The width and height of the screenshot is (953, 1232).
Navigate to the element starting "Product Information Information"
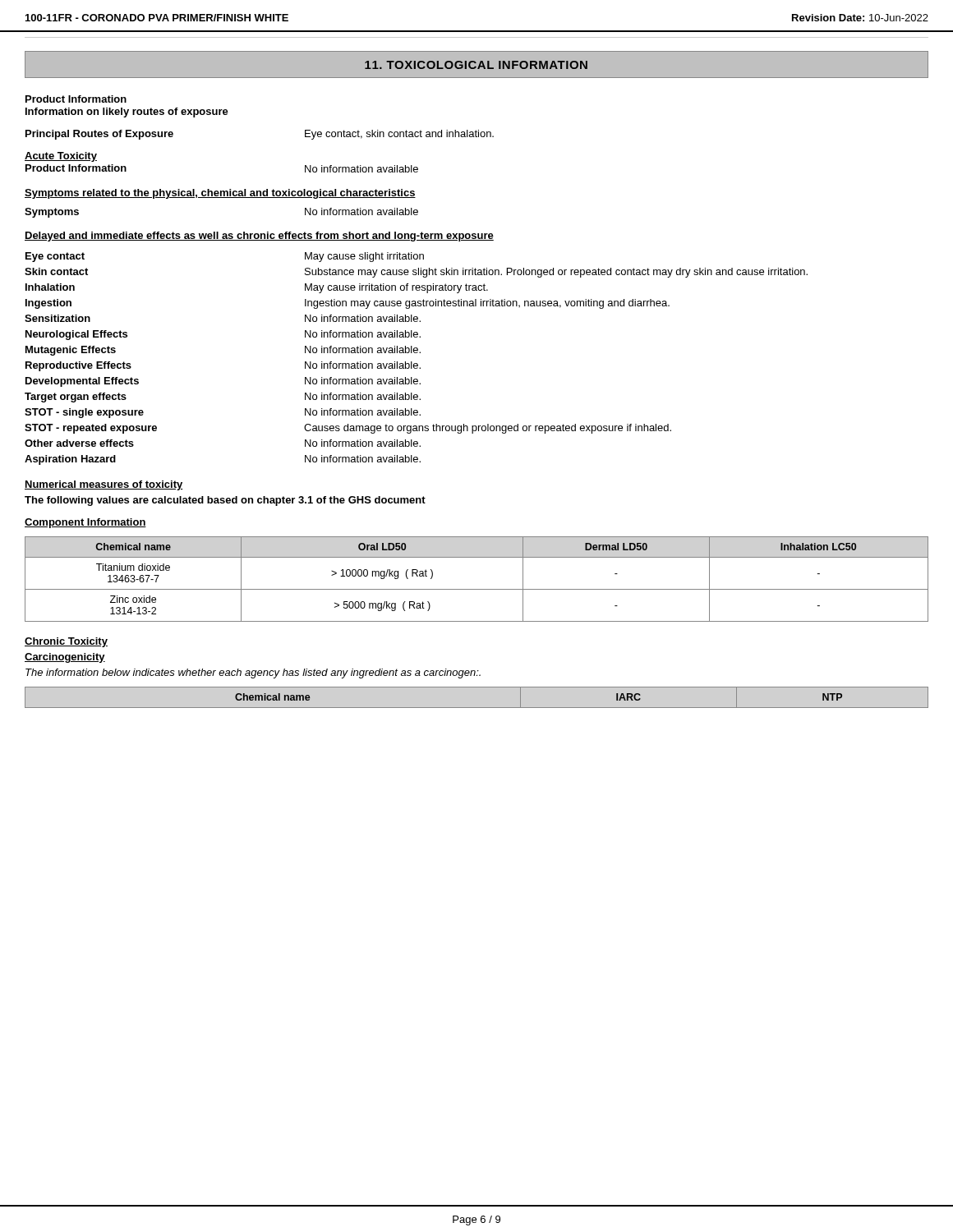click(x=126, y=105)
